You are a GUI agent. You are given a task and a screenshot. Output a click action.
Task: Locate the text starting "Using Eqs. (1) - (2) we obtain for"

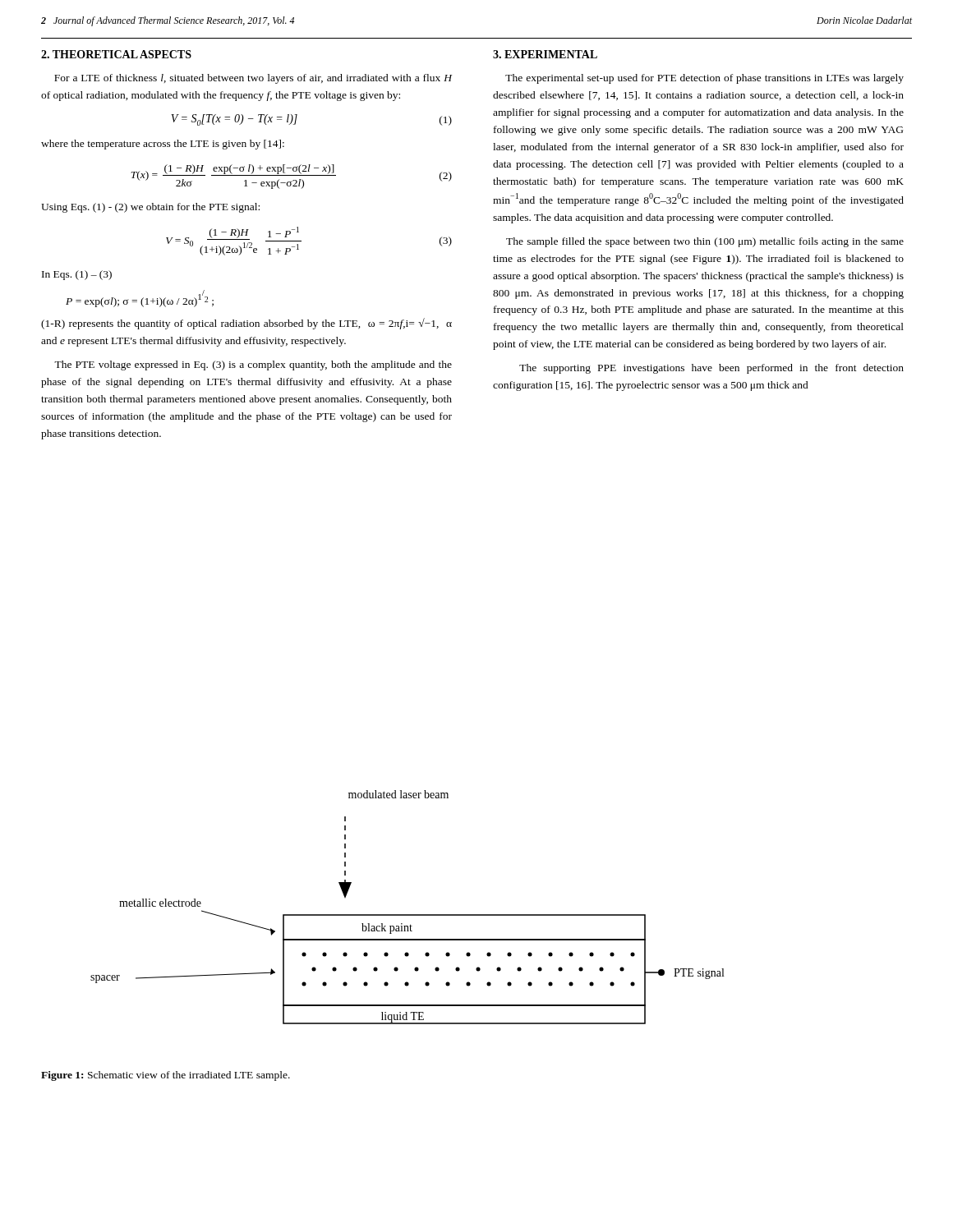click(x=151, y=206)
